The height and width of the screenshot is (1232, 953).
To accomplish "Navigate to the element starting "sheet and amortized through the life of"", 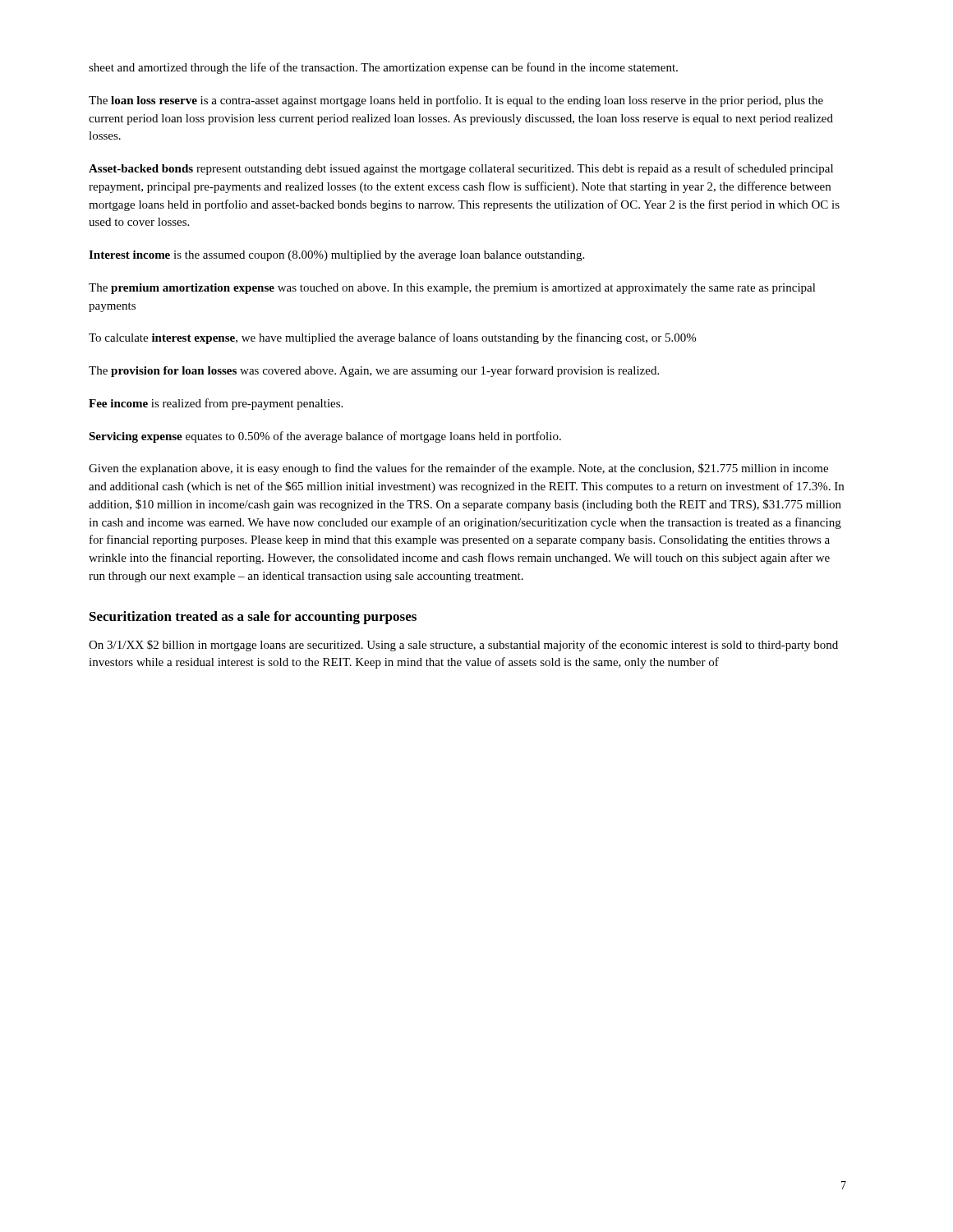I will tap(384, 67).
